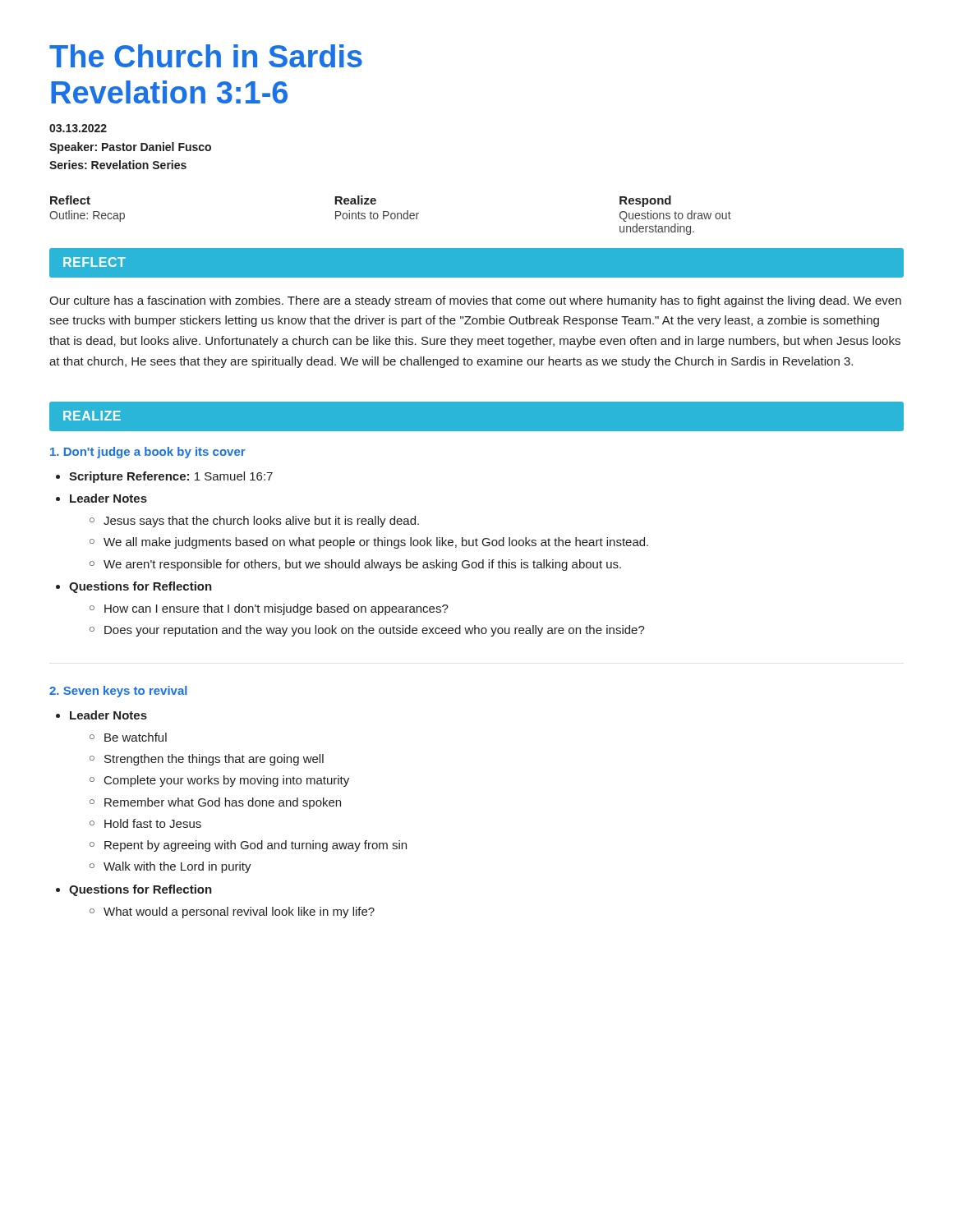Click the passage that begins "Questions for Reflection How can I ensure"
The height and width of the screenshot is (1232, 953).
coord(140,587)
